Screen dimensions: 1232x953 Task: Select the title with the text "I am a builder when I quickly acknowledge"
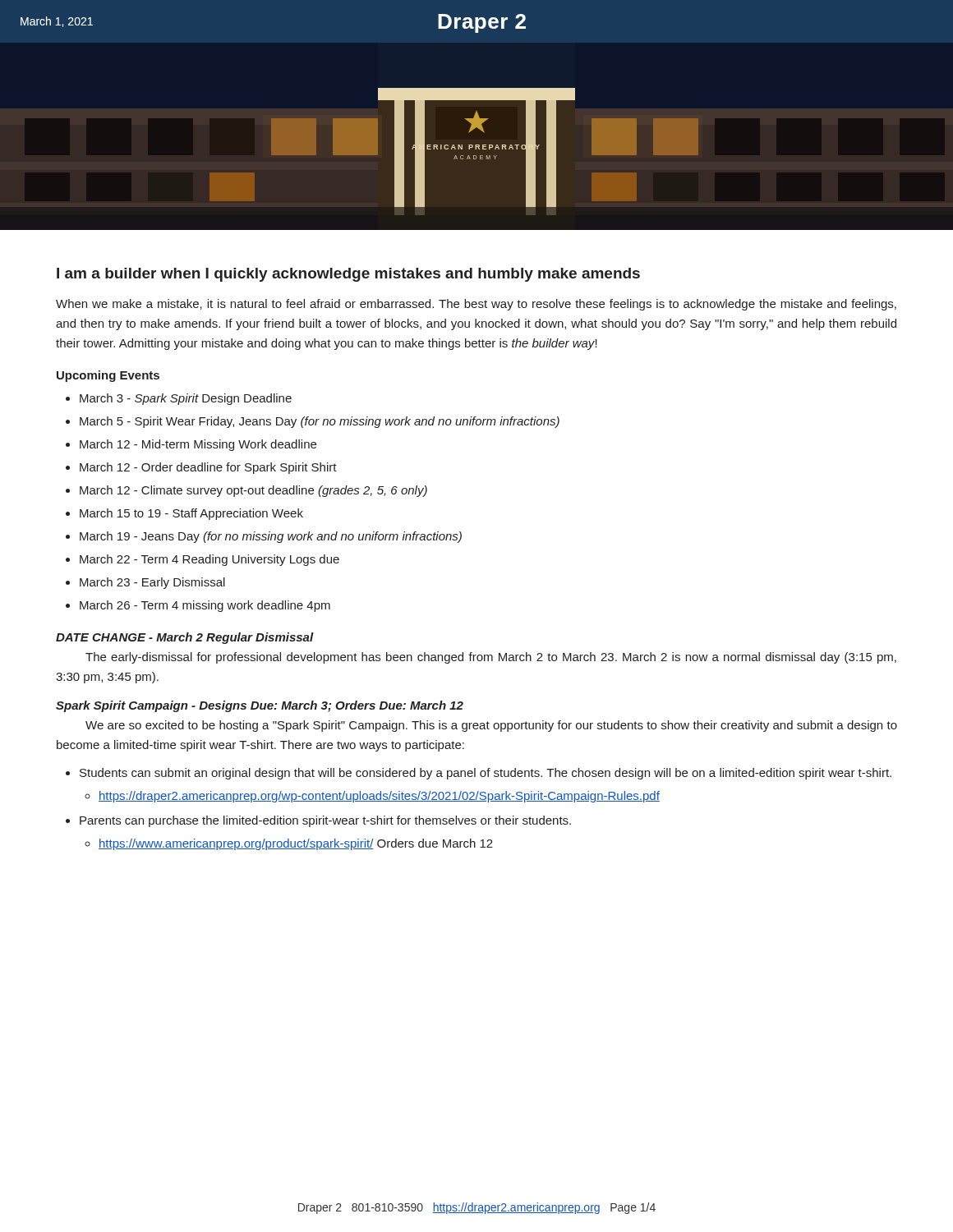click(x=348, y=273)
